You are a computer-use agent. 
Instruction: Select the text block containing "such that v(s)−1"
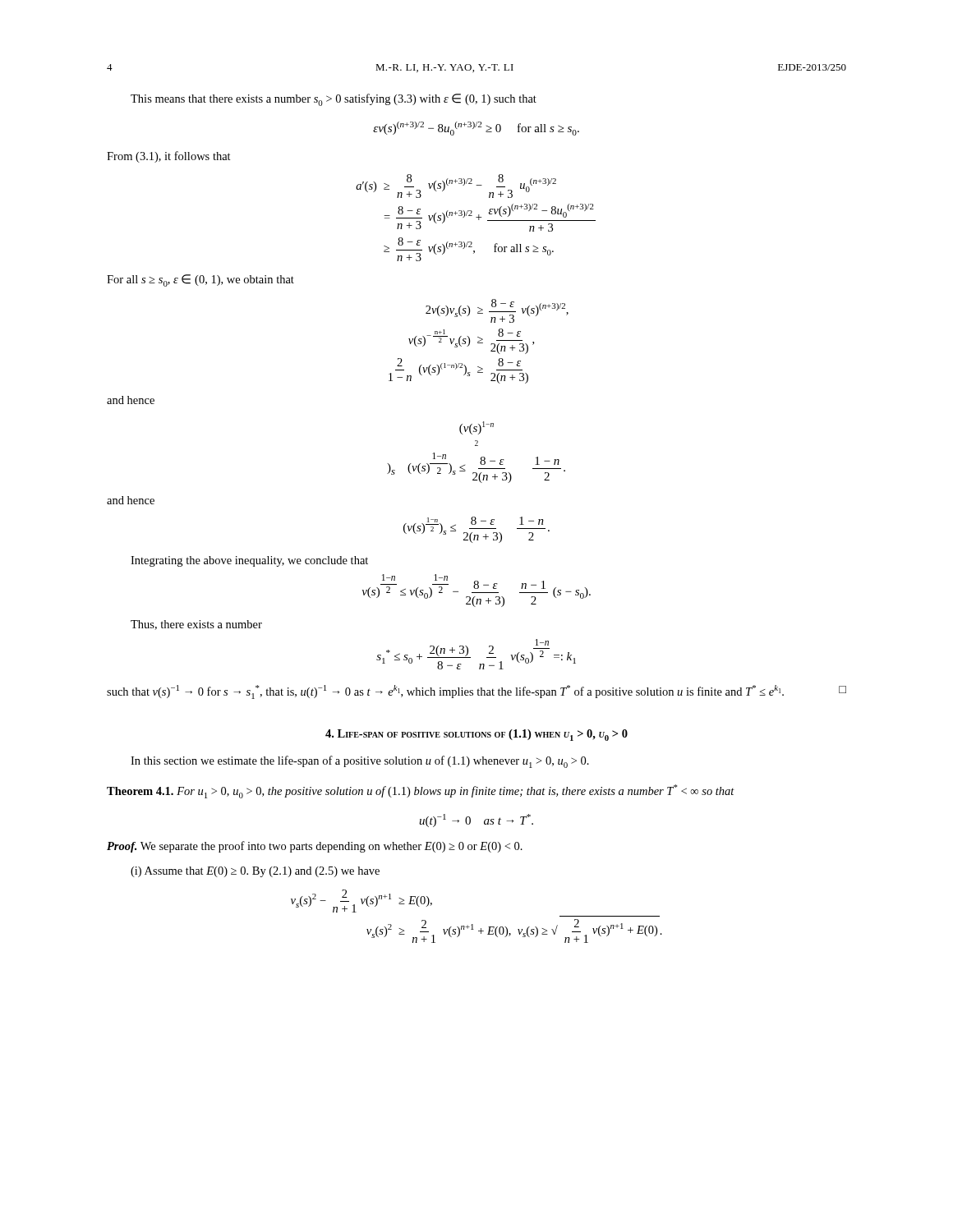point(476,692)
